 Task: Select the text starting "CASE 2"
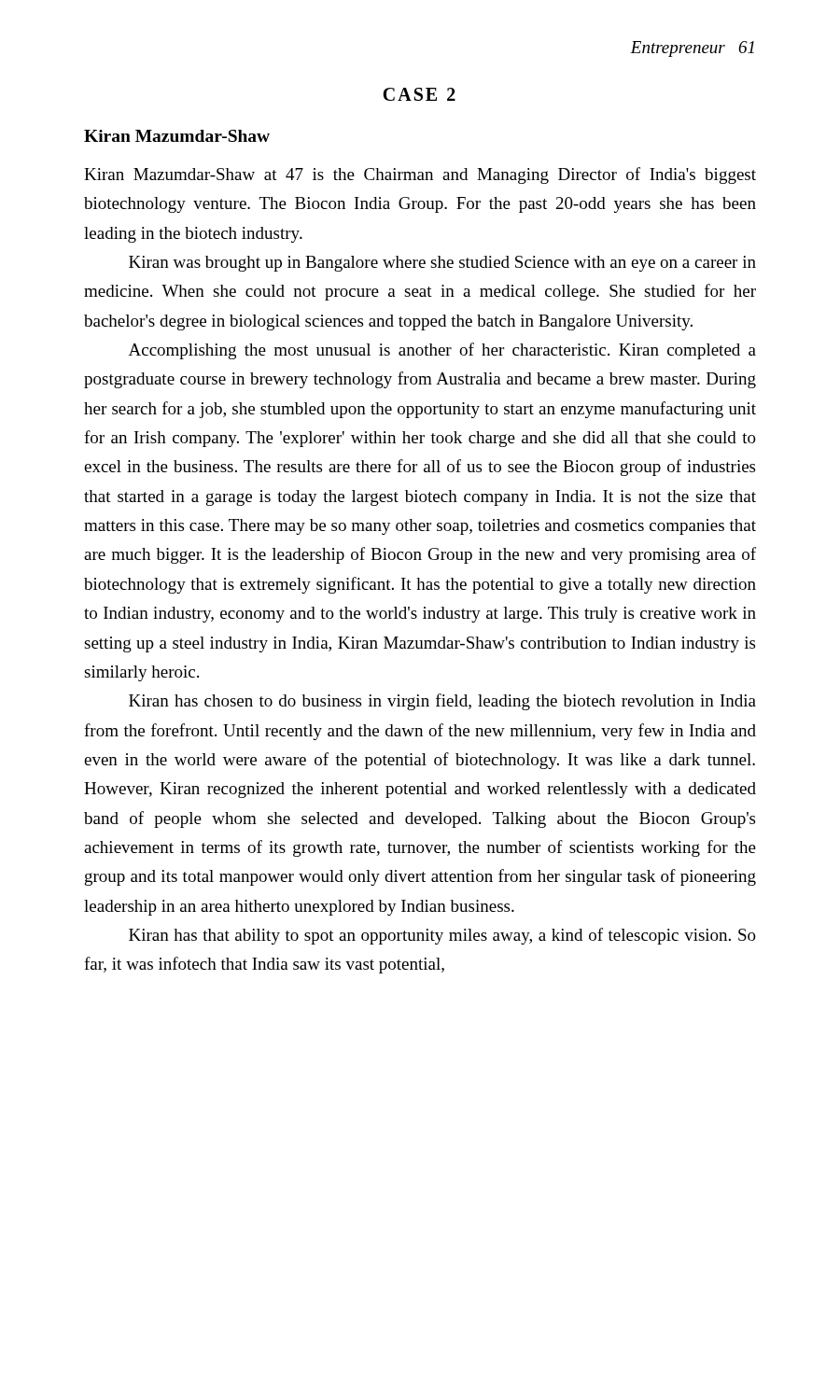420,94
